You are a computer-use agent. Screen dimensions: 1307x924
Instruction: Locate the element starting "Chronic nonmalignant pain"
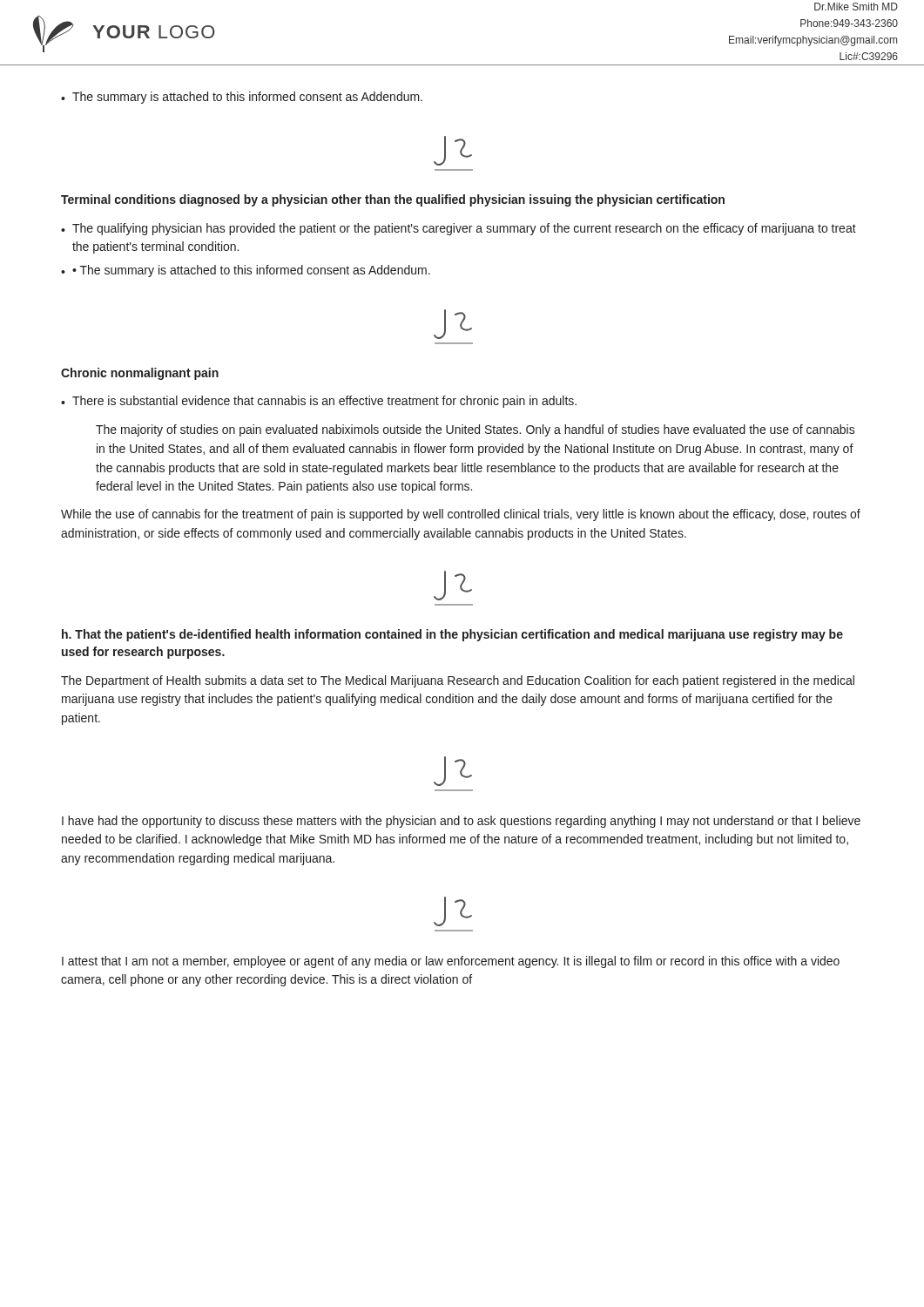tap(140, 373)
